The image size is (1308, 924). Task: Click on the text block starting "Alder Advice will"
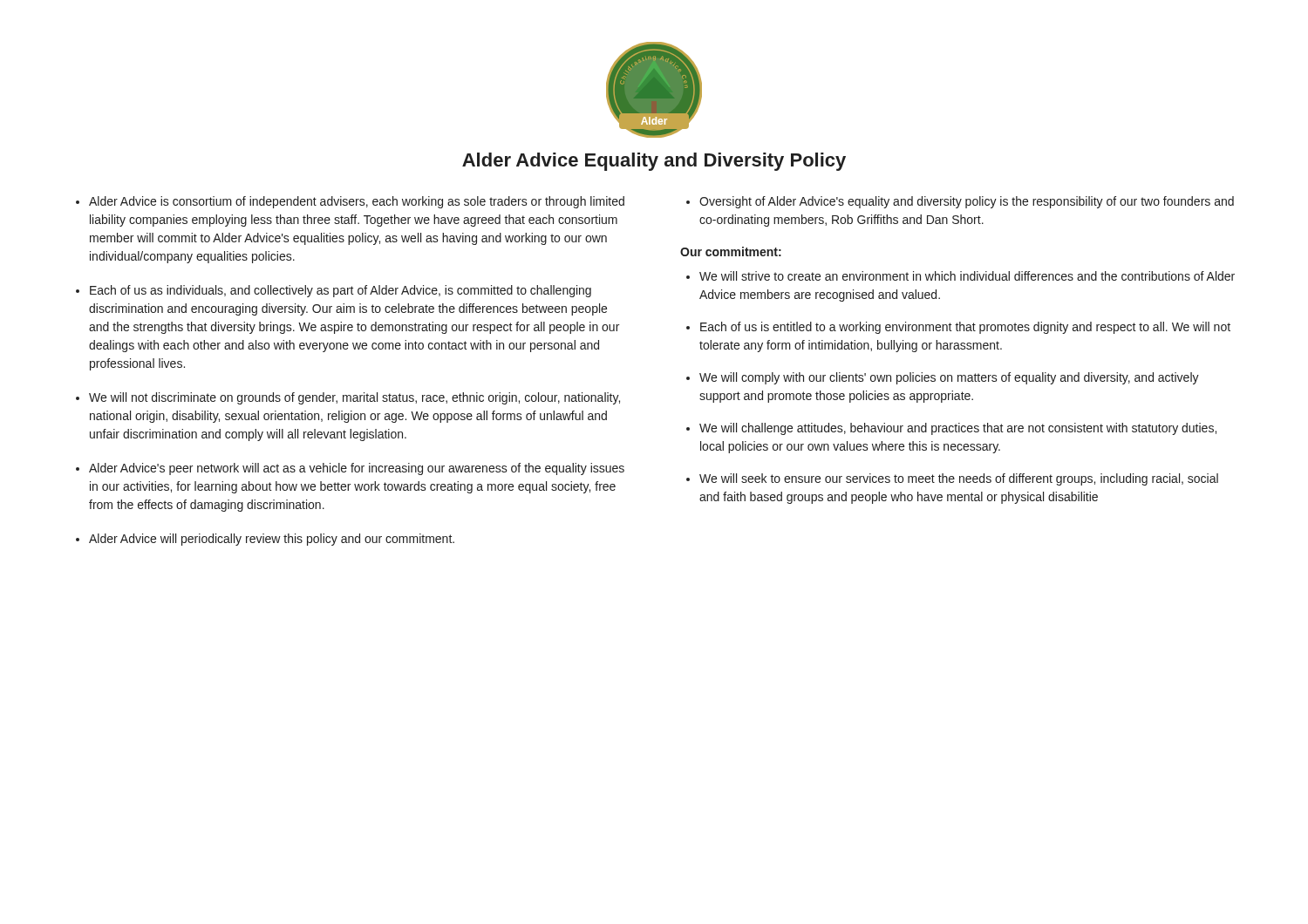tap(272, 539)
